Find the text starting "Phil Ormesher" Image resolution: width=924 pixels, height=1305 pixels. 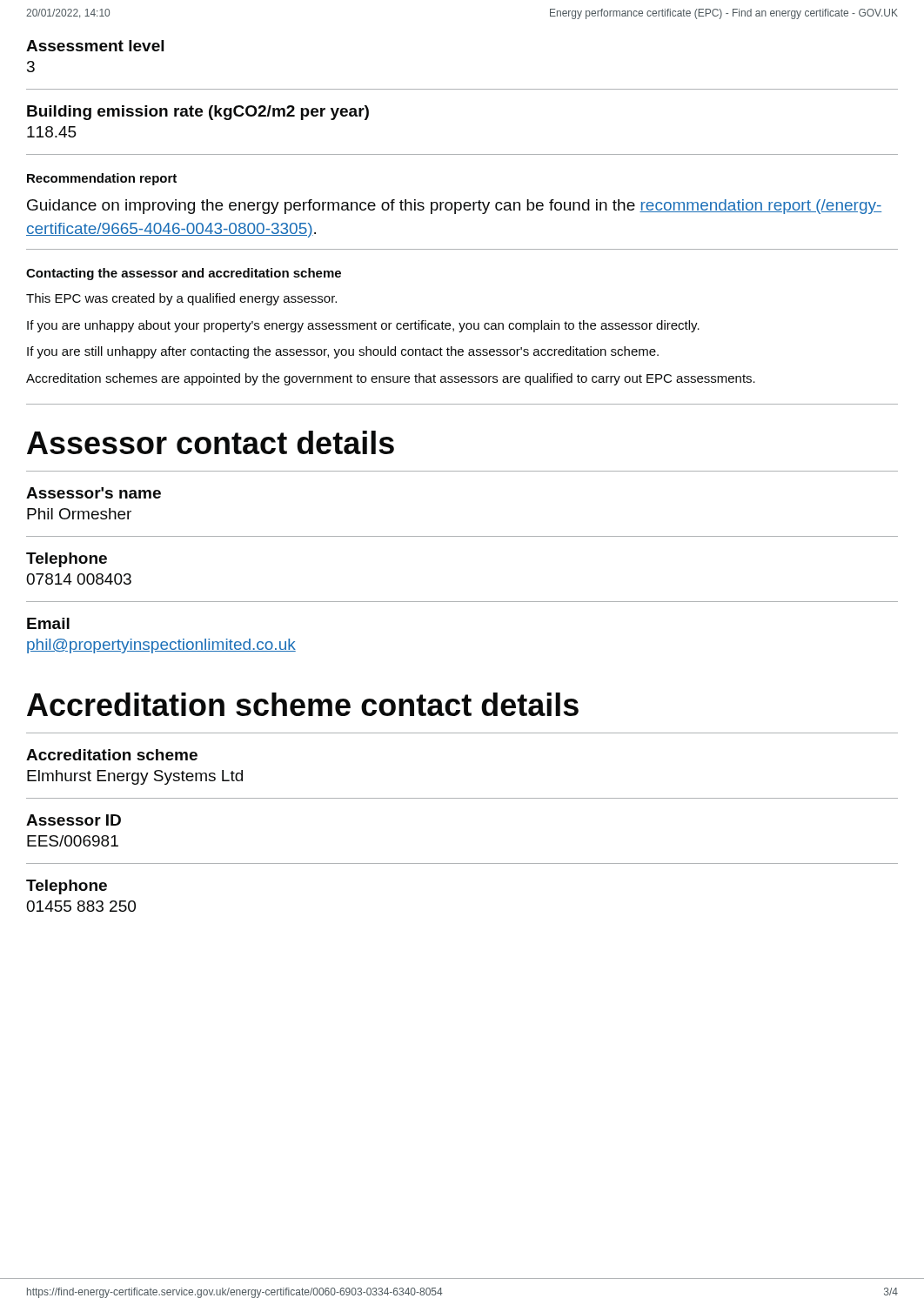point(79,514)
